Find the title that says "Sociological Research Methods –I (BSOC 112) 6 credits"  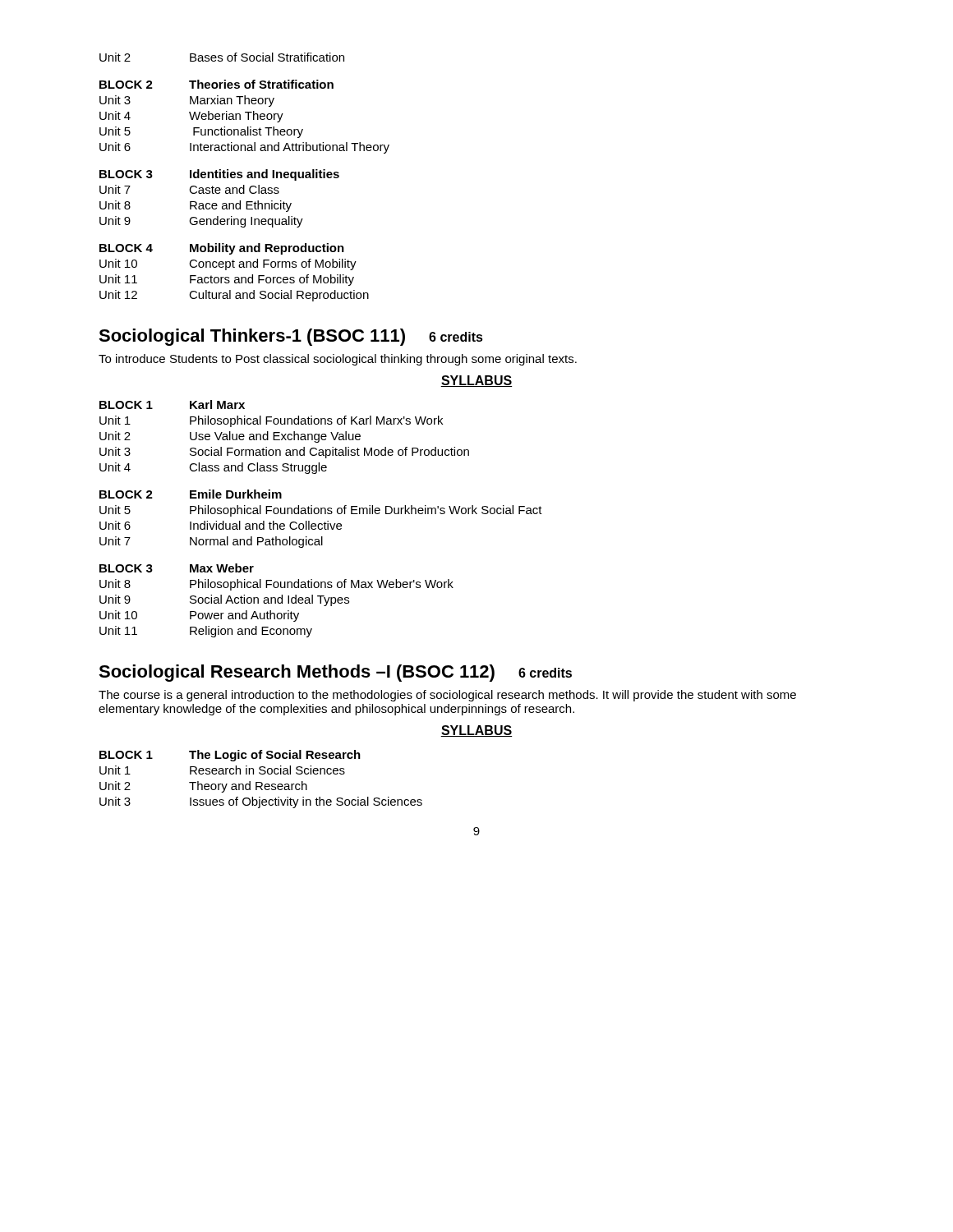(x=335, y=672)
